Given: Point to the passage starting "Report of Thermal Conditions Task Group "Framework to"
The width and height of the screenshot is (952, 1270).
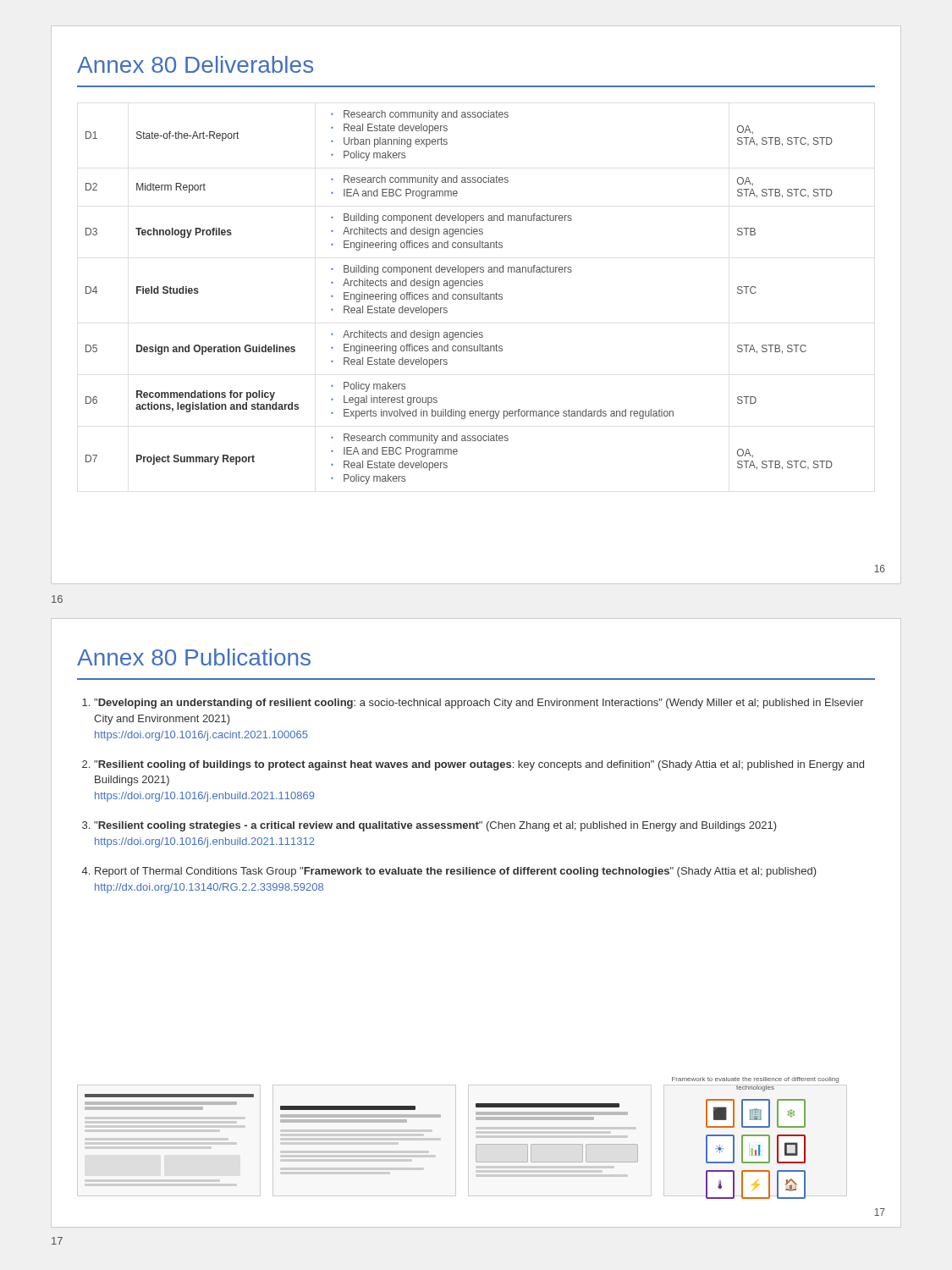Looking at the screenshot, I should coord(455,879).
